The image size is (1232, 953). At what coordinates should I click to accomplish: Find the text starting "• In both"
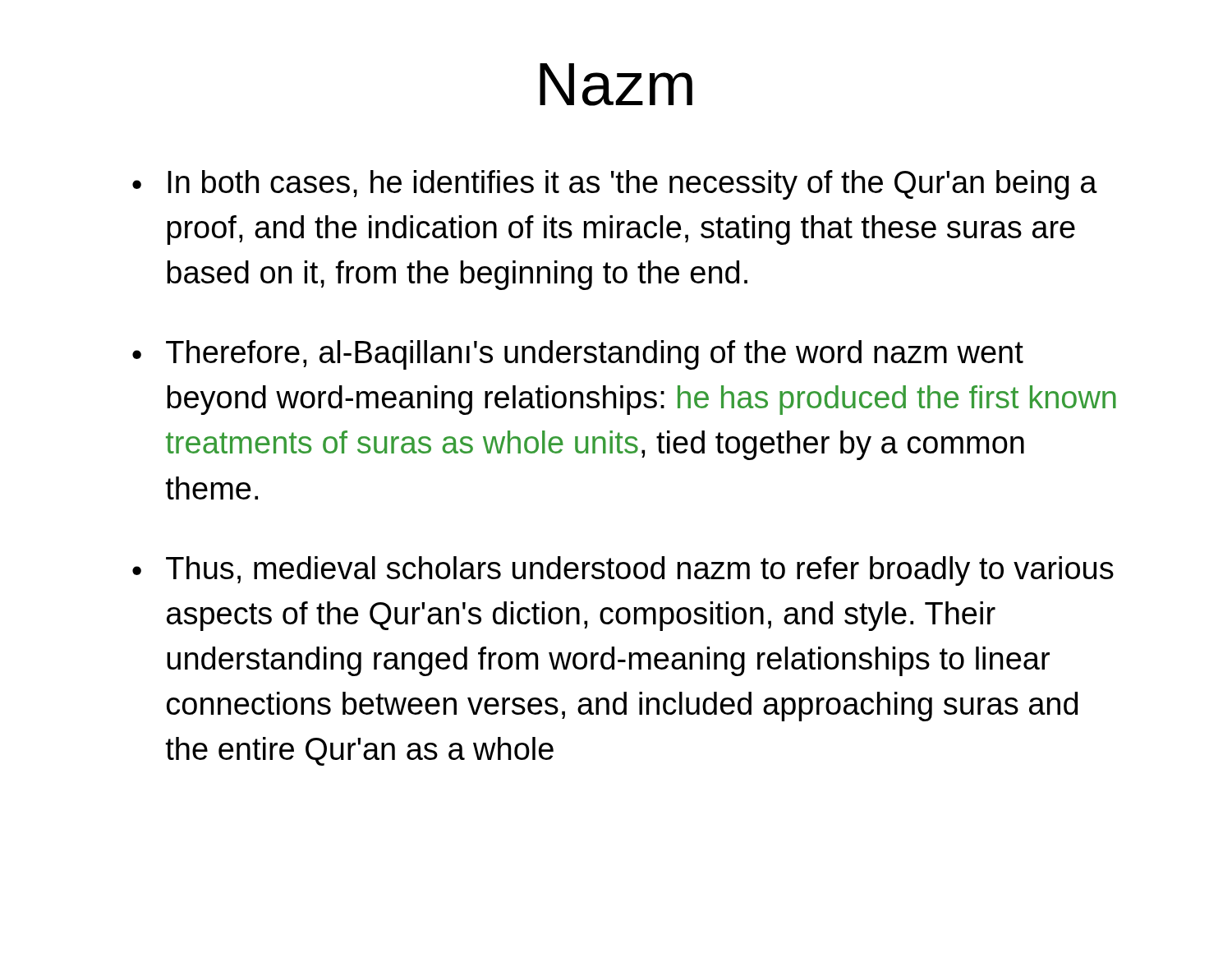coord(628,228)
